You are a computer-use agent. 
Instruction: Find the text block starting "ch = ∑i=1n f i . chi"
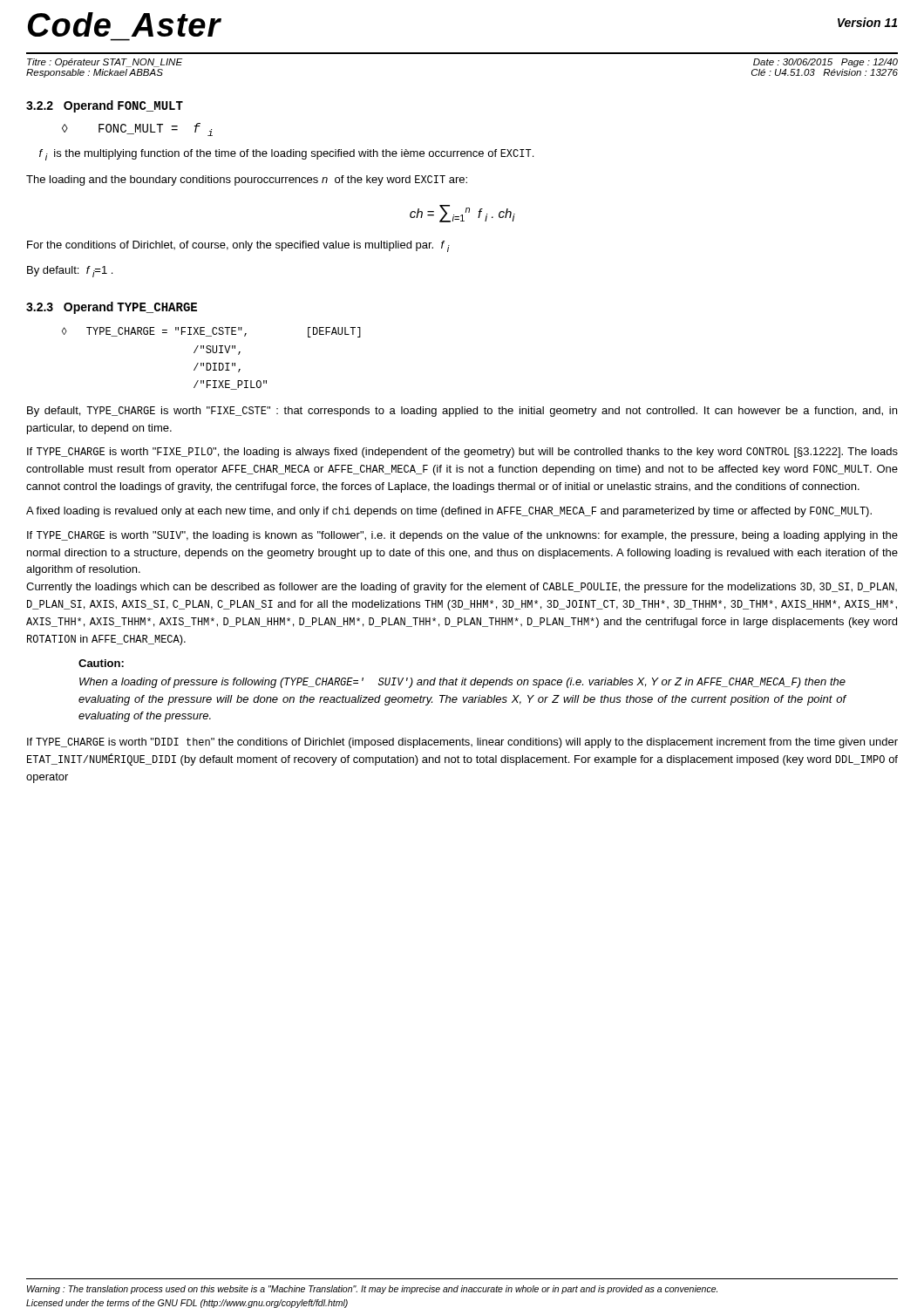[462, 212]
